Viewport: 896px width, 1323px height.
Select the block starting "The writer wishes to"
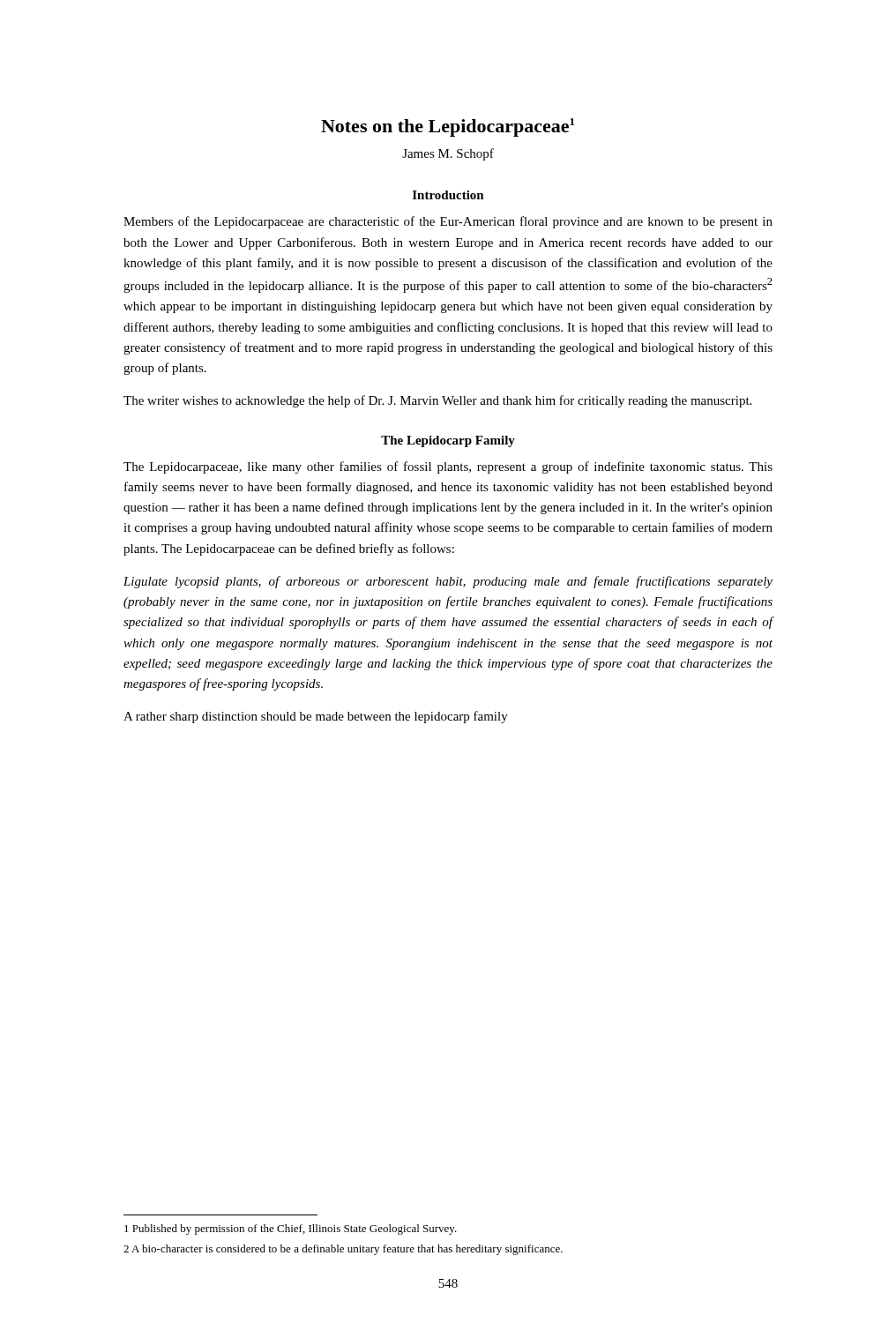point(438,401)
